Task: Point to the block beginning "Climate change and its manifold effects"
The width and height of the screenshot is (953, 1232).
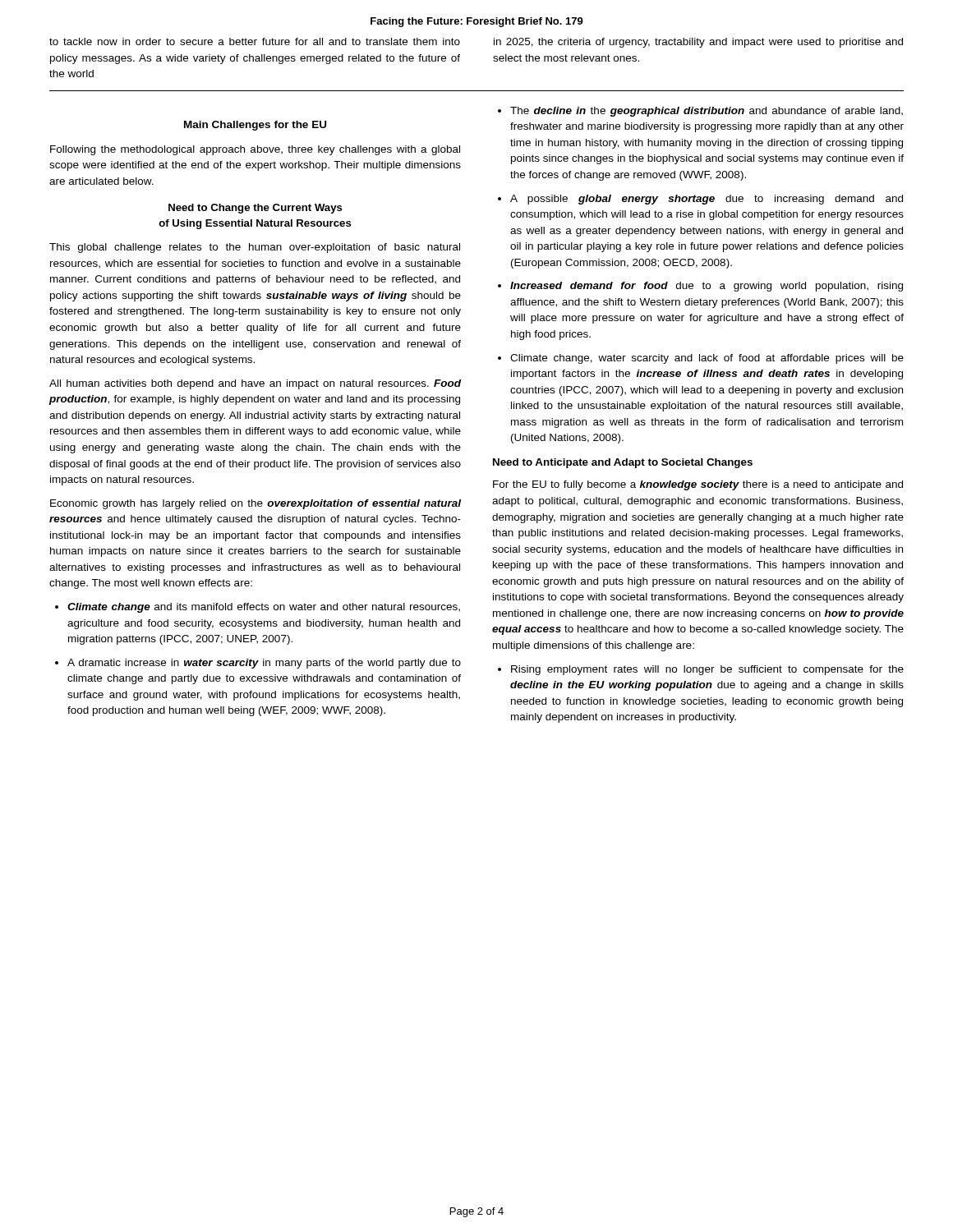Action: (264, 623)
